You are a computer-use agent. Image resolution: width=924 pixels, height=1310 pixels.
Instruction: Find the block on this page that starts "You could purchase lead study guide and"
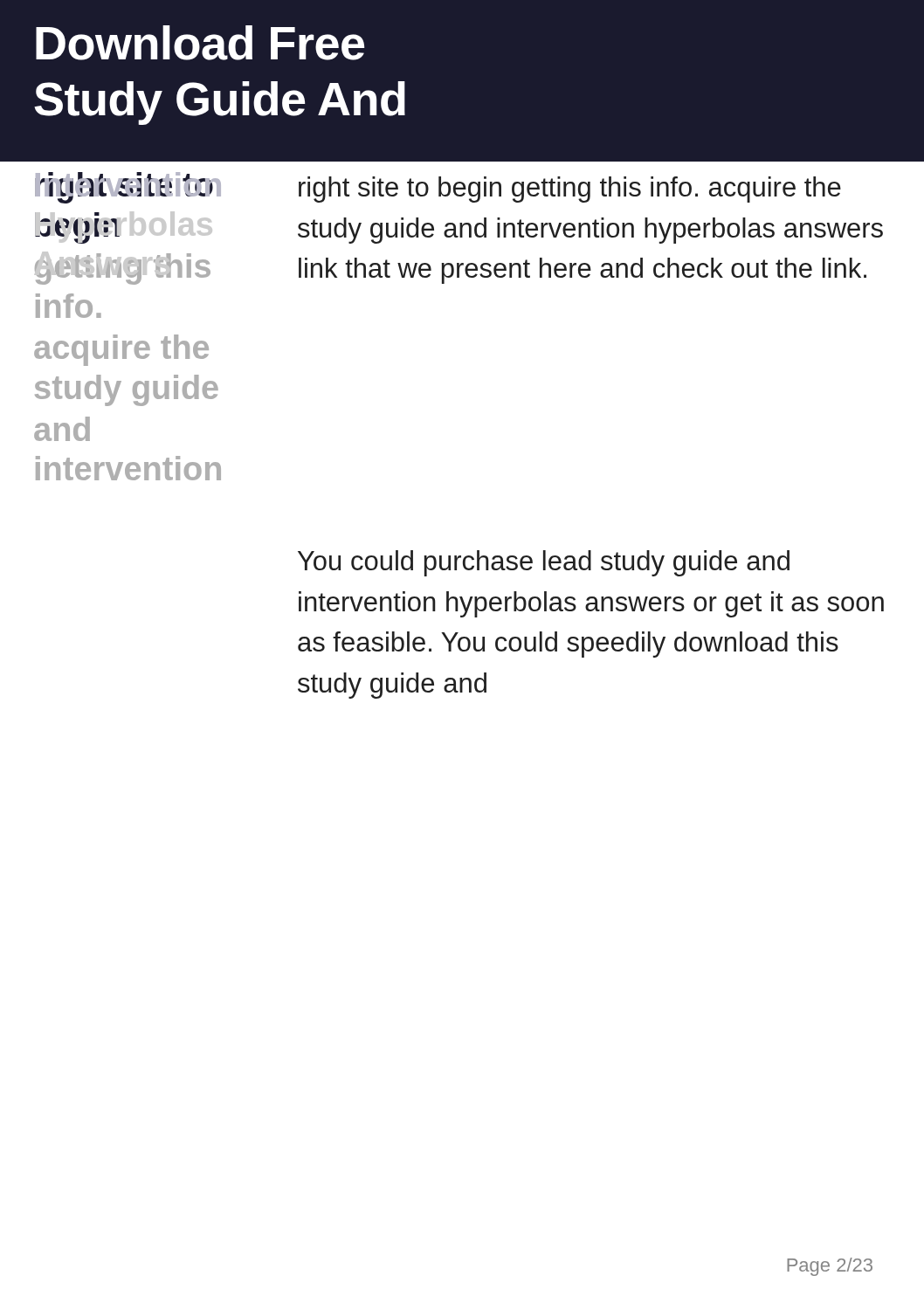pyautogui.click(x=591, y=622)
